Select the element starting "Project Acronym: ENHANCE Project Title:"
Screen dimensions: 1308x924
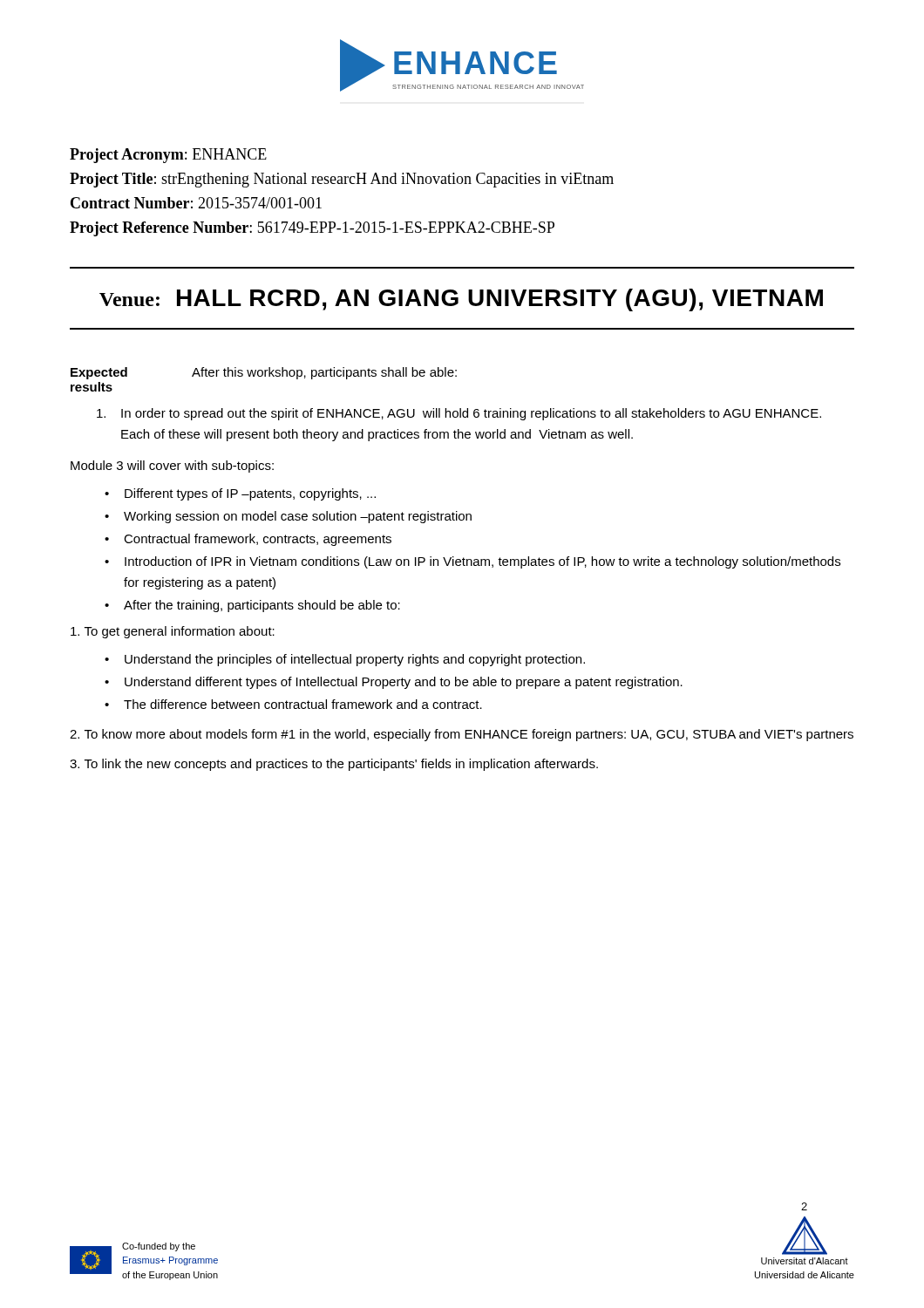tap(342, 191)
